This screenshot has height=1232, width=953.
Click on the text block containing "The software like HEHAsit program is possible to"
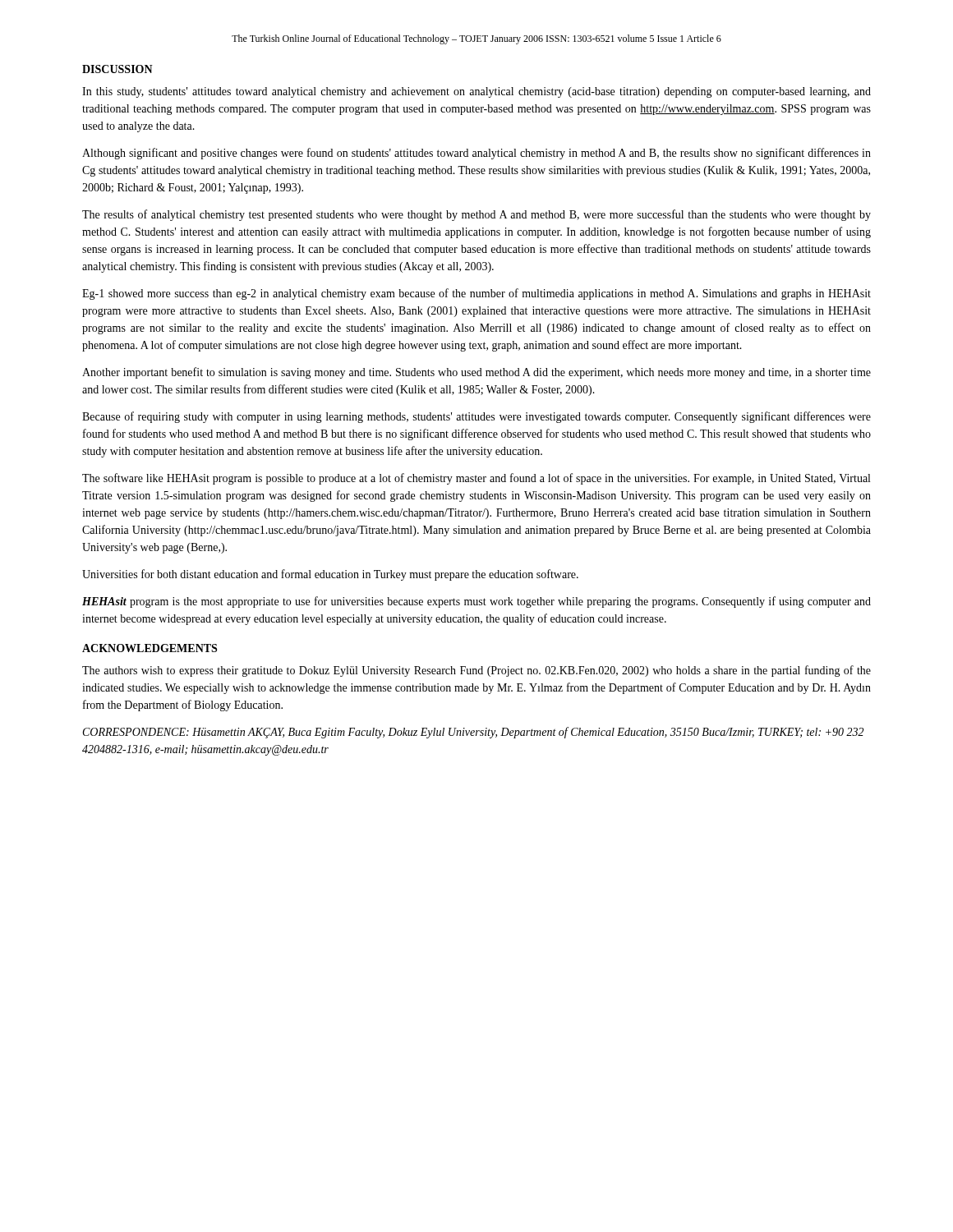pyautogui.click(x=476, y=513)
